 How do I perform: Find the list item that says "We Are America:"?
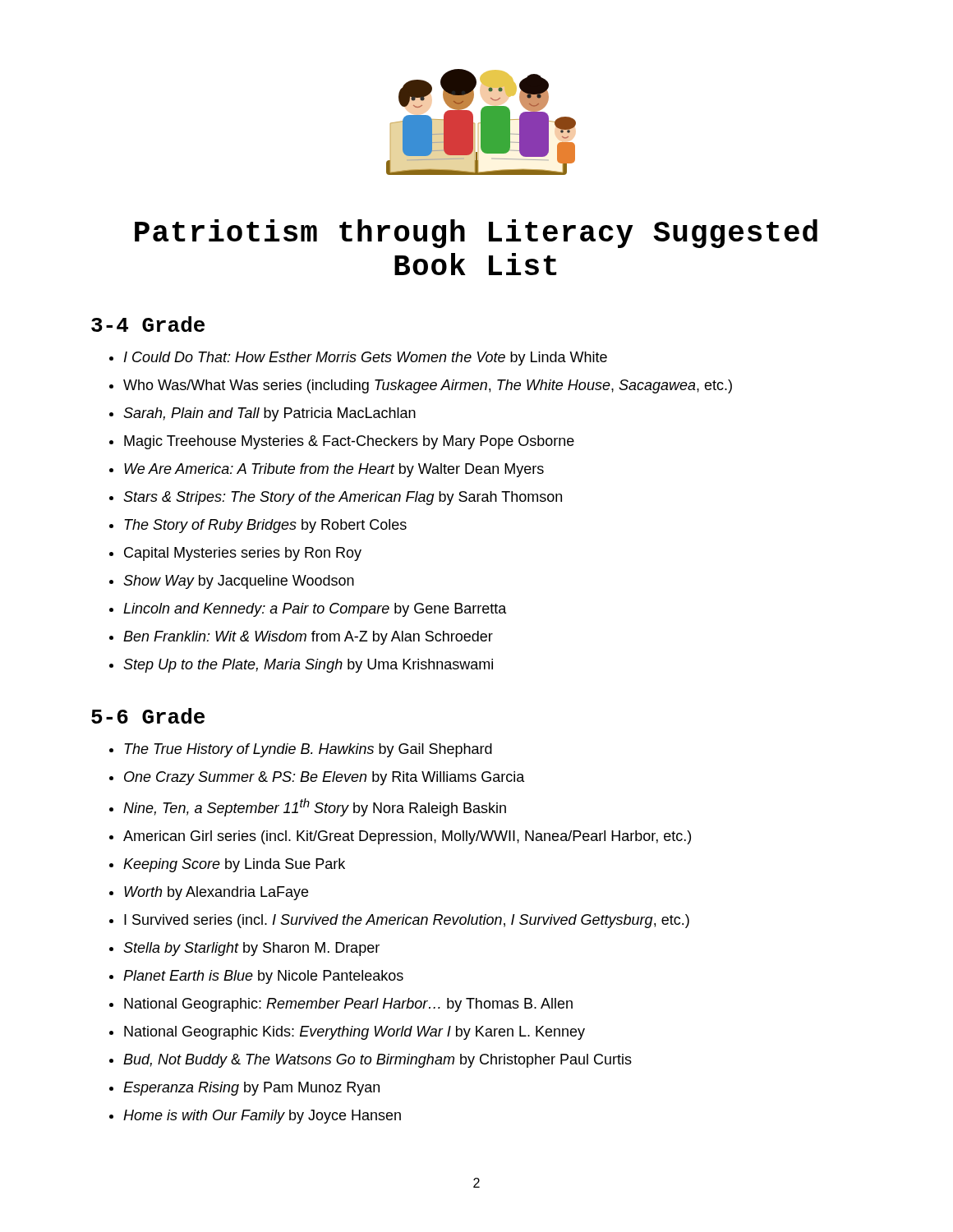pos(334,469)
